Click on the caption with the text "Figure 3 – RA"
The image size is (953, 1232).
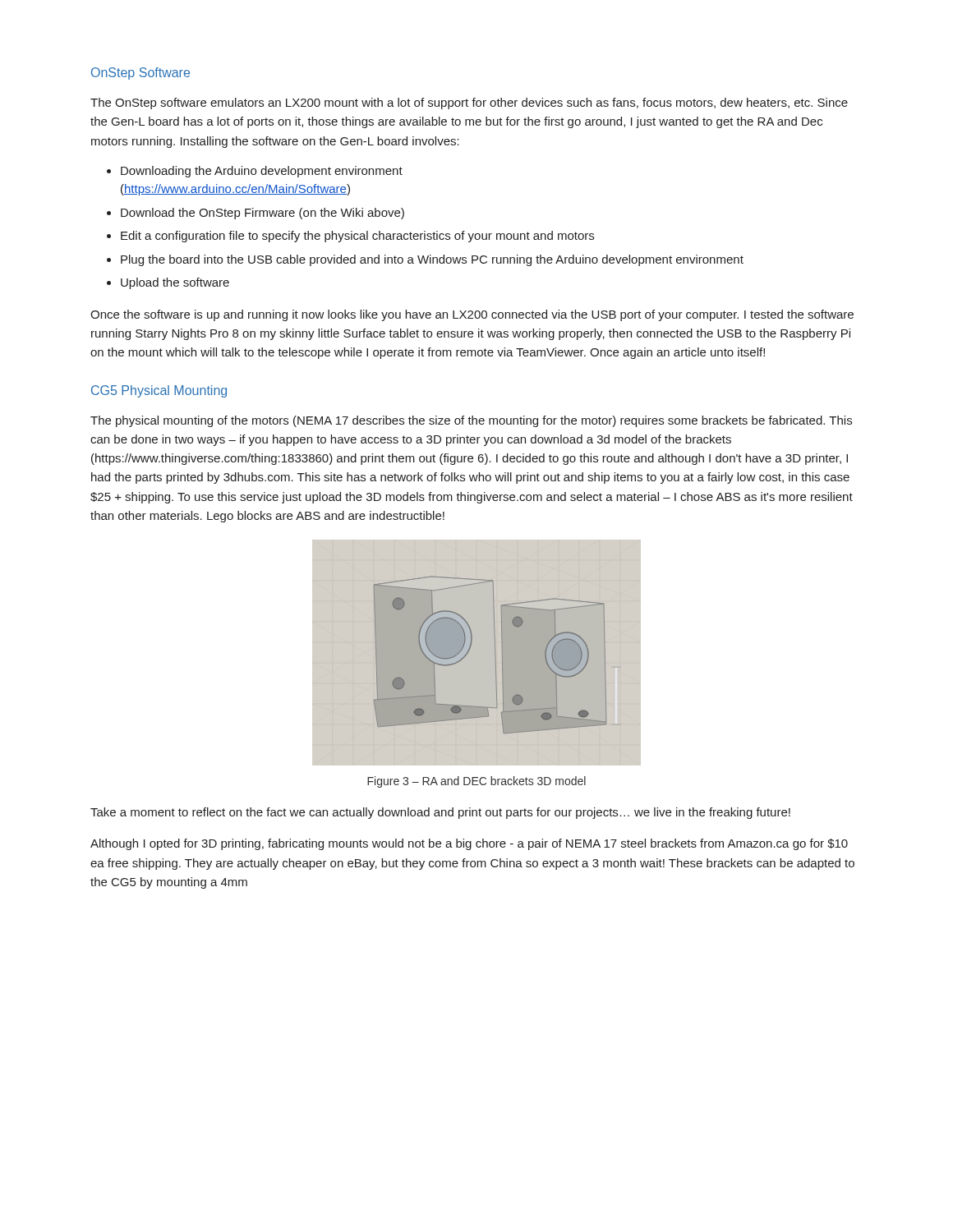click(476, 781)
